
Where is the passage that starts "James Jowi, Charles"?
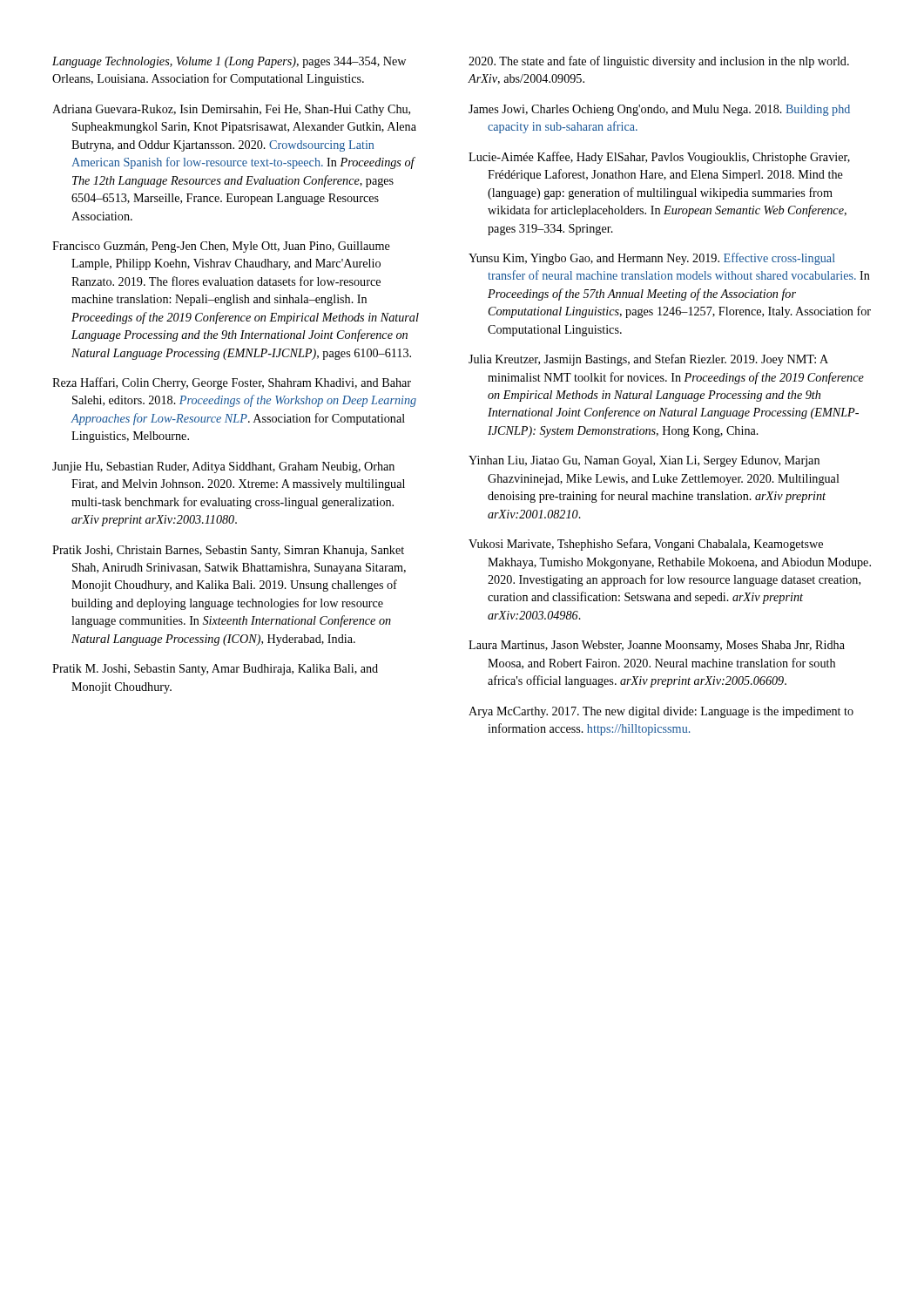[659, 118]
